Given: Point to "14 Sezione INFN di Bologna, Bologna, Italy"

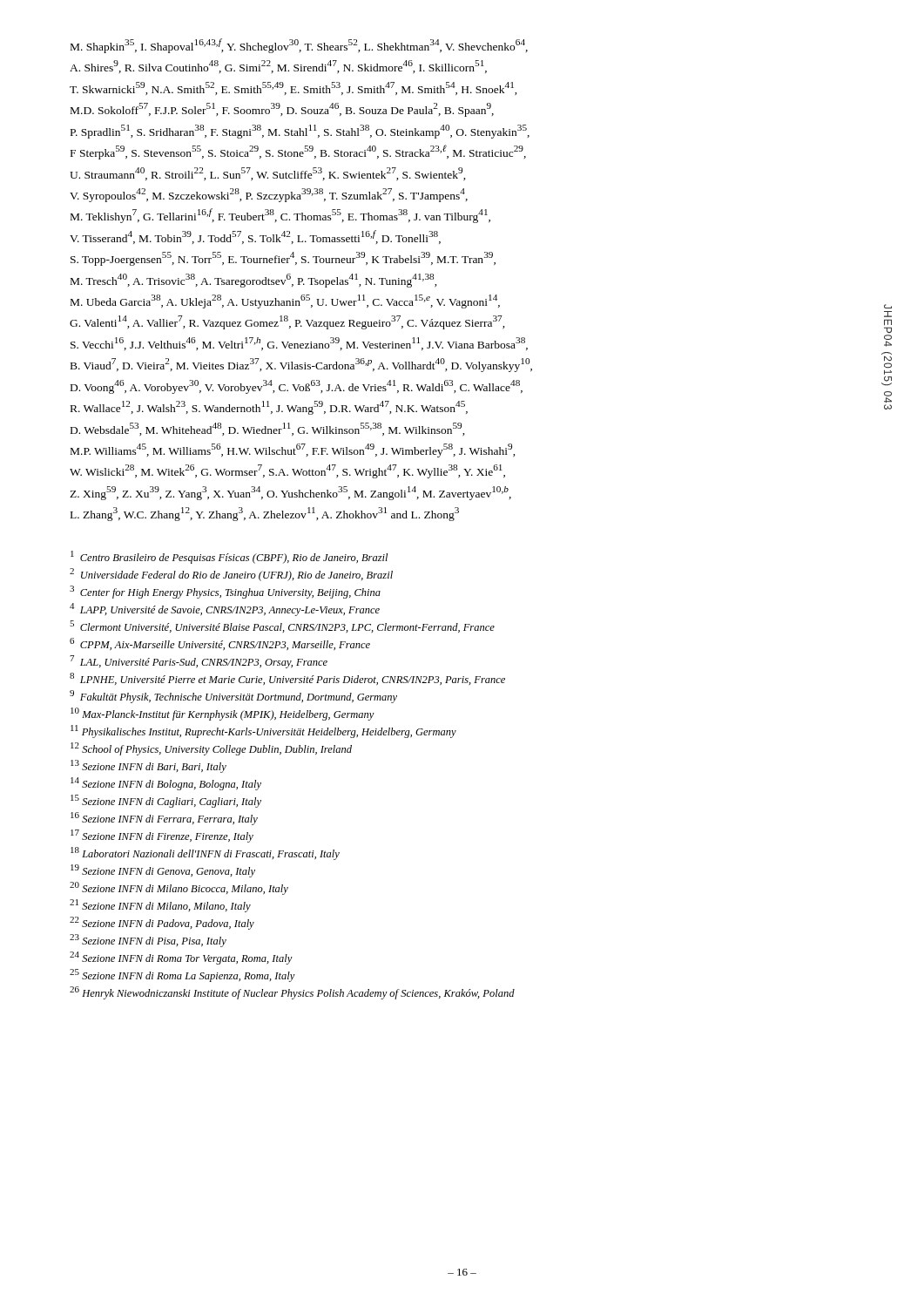Looking at the screenshot, I should tap(166, 784).
